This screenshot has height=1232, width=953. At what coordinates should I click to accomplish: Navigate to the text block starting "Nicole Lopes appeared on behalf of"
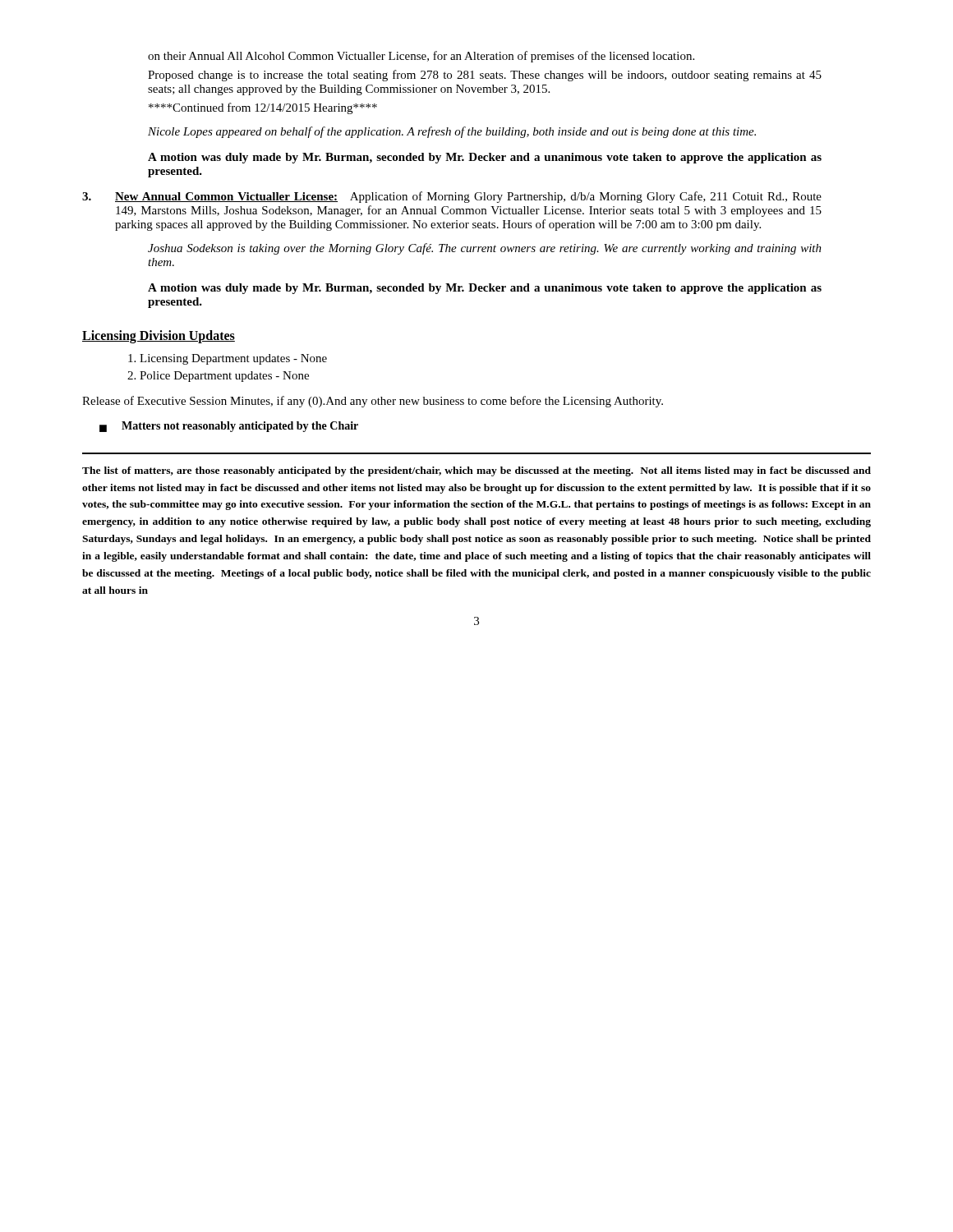point(452,131)
